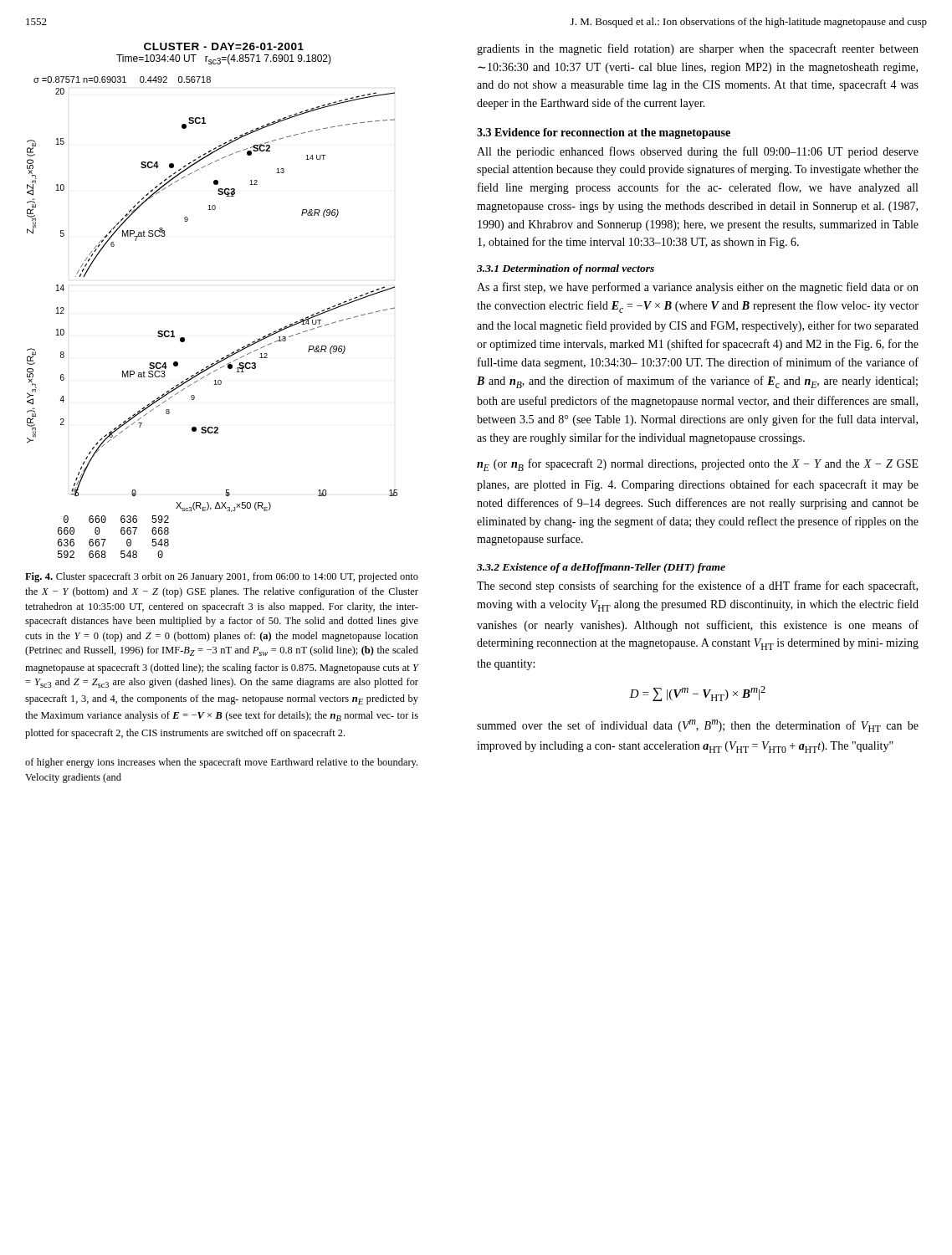952x1255 pixels.
Task: Locate the element starting "3.3.2 Existence of a deHoffmann-Teller"
Action: [x=601, y=567]
